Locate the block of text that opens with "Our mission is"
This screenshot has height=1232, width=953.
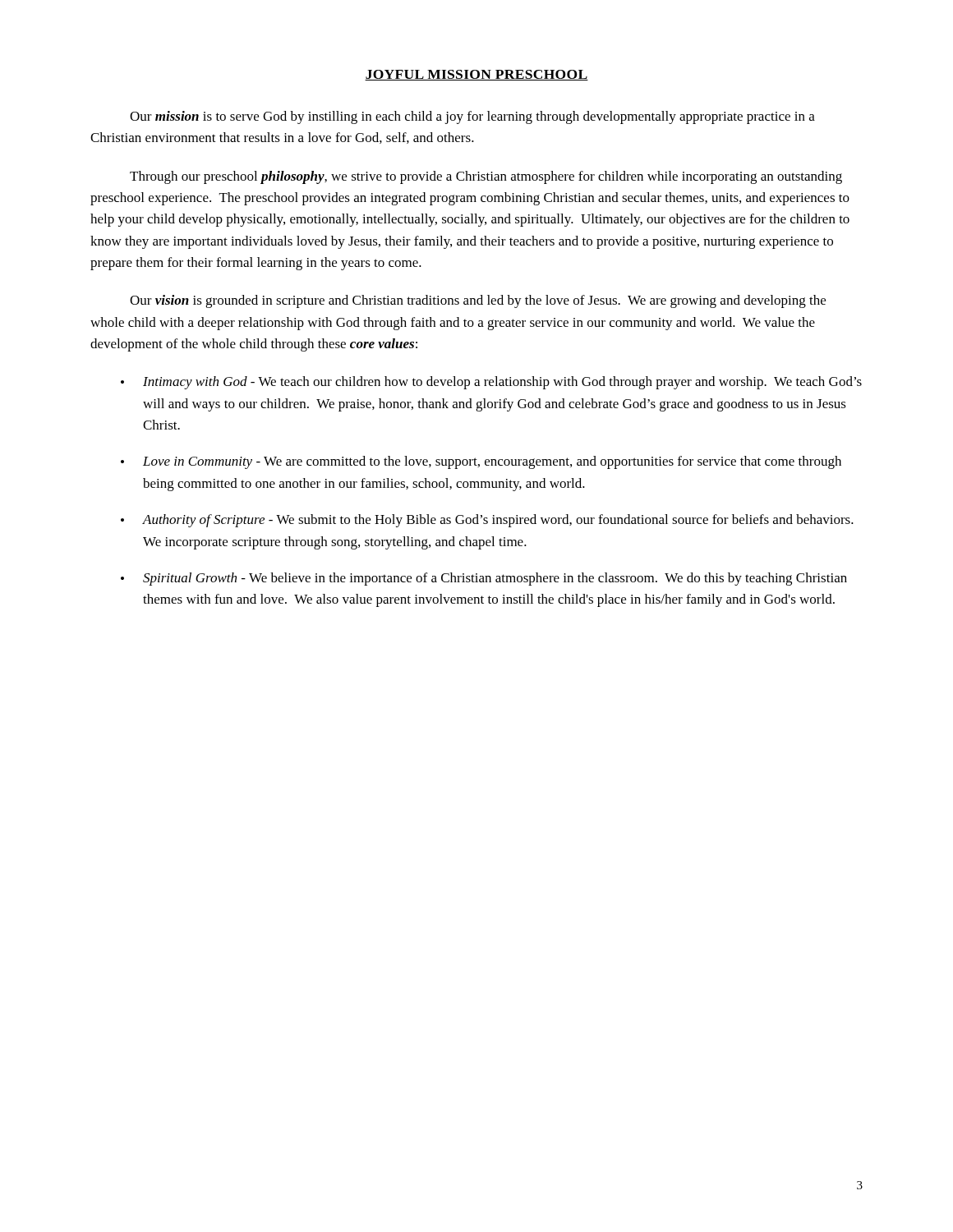453,127
